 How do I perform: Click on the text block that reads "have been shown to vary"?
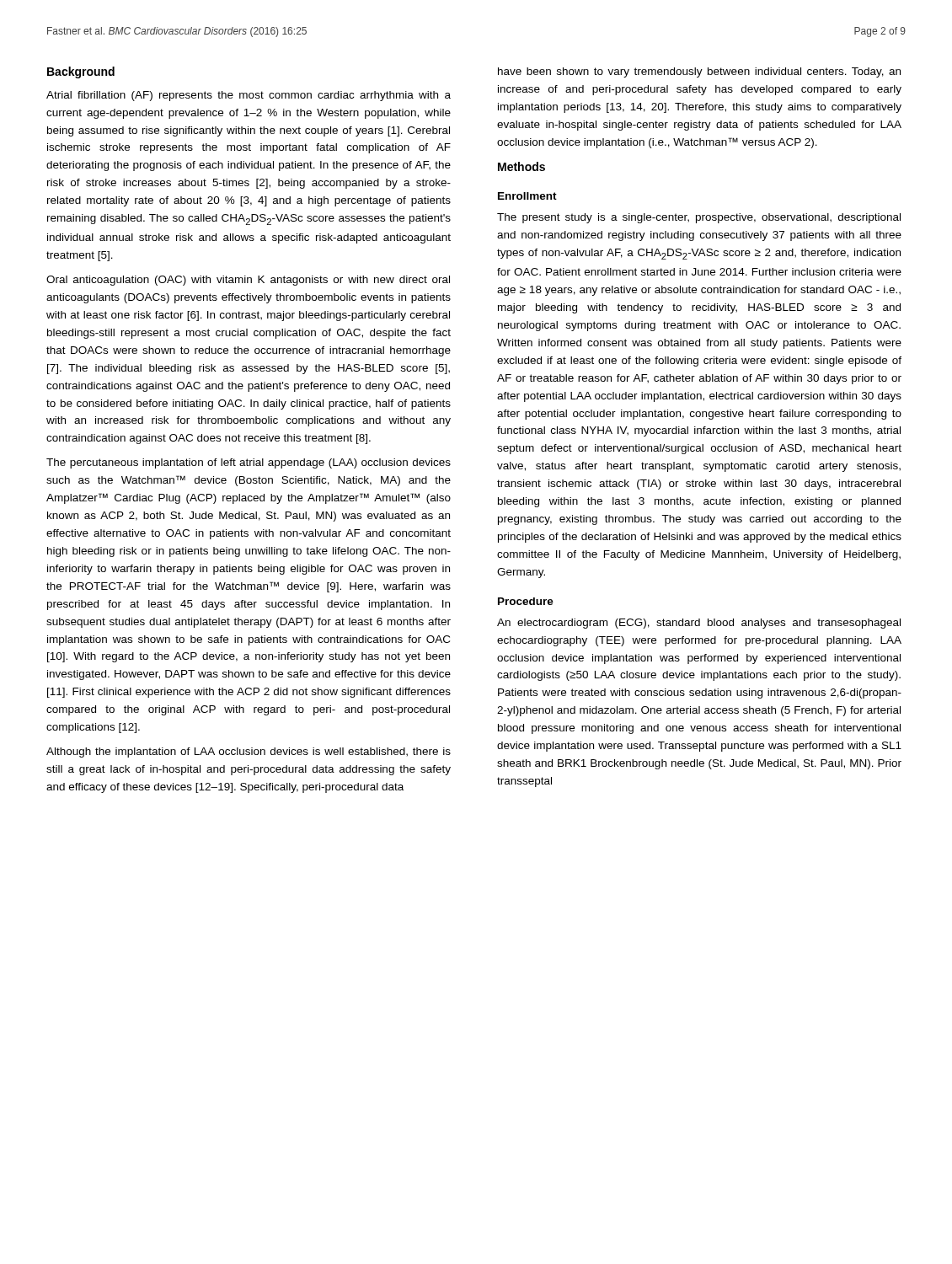[699, 107]
